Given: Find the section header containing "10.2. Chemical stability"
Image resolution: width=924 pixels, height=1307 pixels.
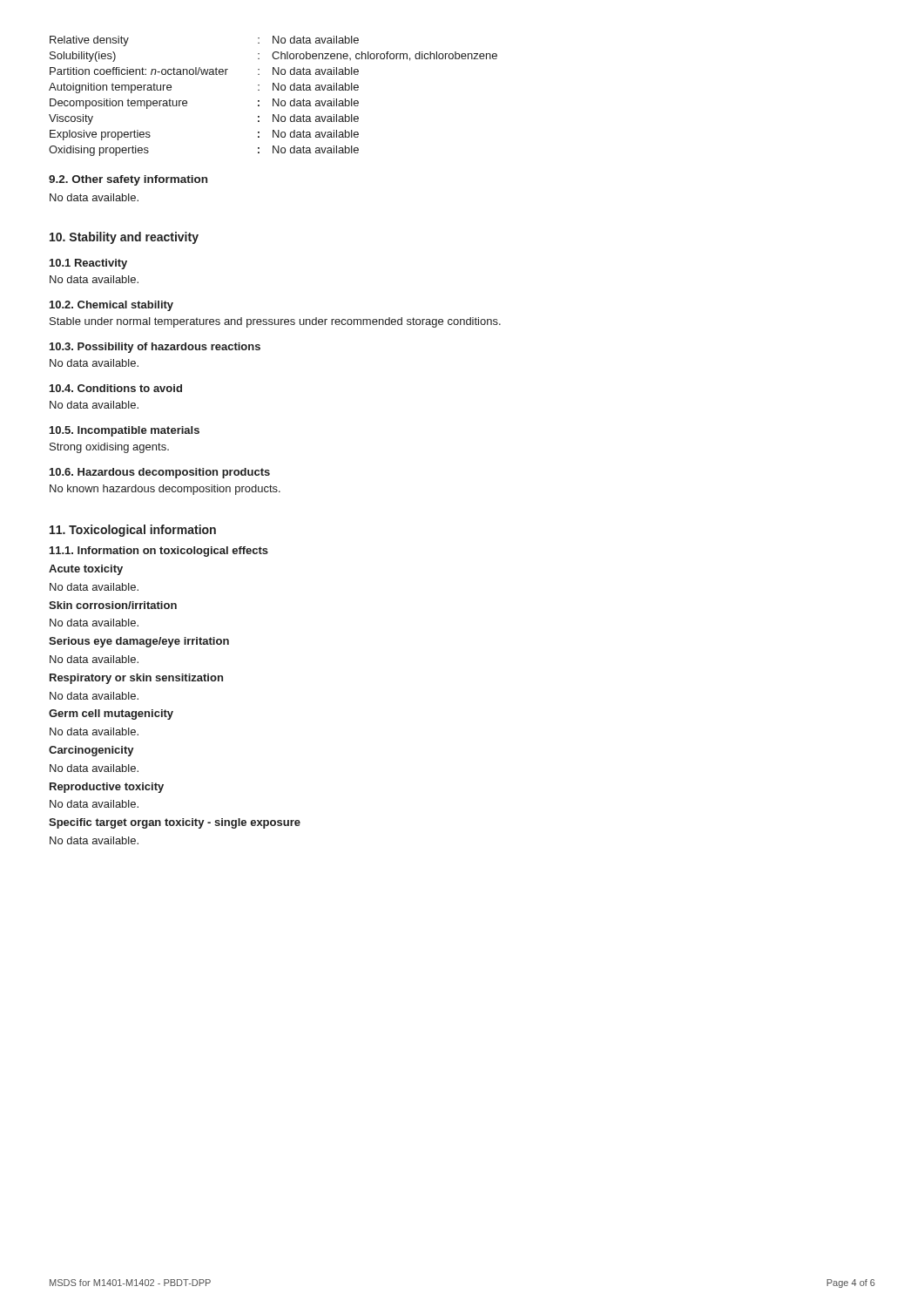Looking at the screenshot, I should pos(111,305).
